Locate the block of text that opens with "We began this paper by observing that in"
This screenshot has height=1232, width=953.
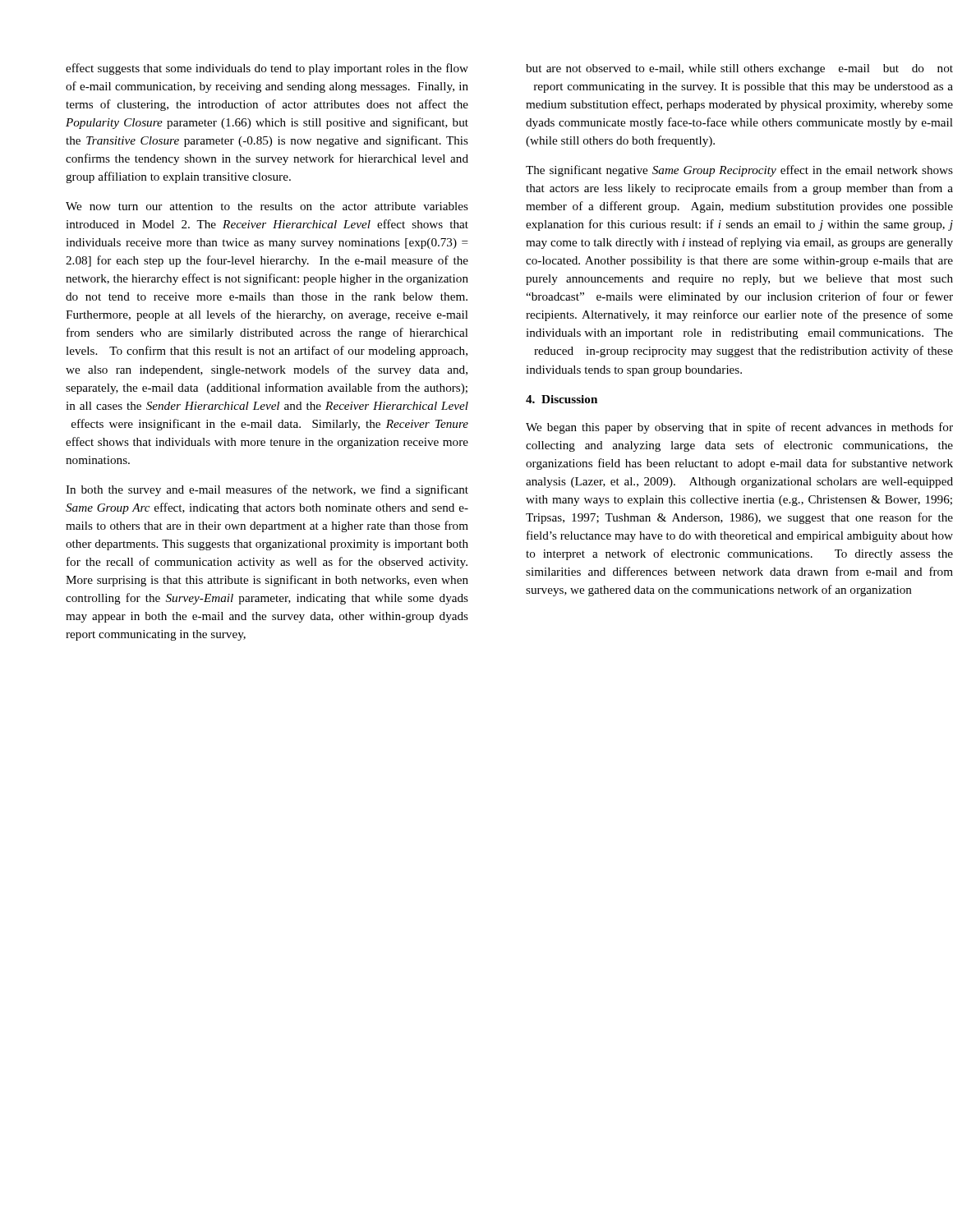(739, 508)
